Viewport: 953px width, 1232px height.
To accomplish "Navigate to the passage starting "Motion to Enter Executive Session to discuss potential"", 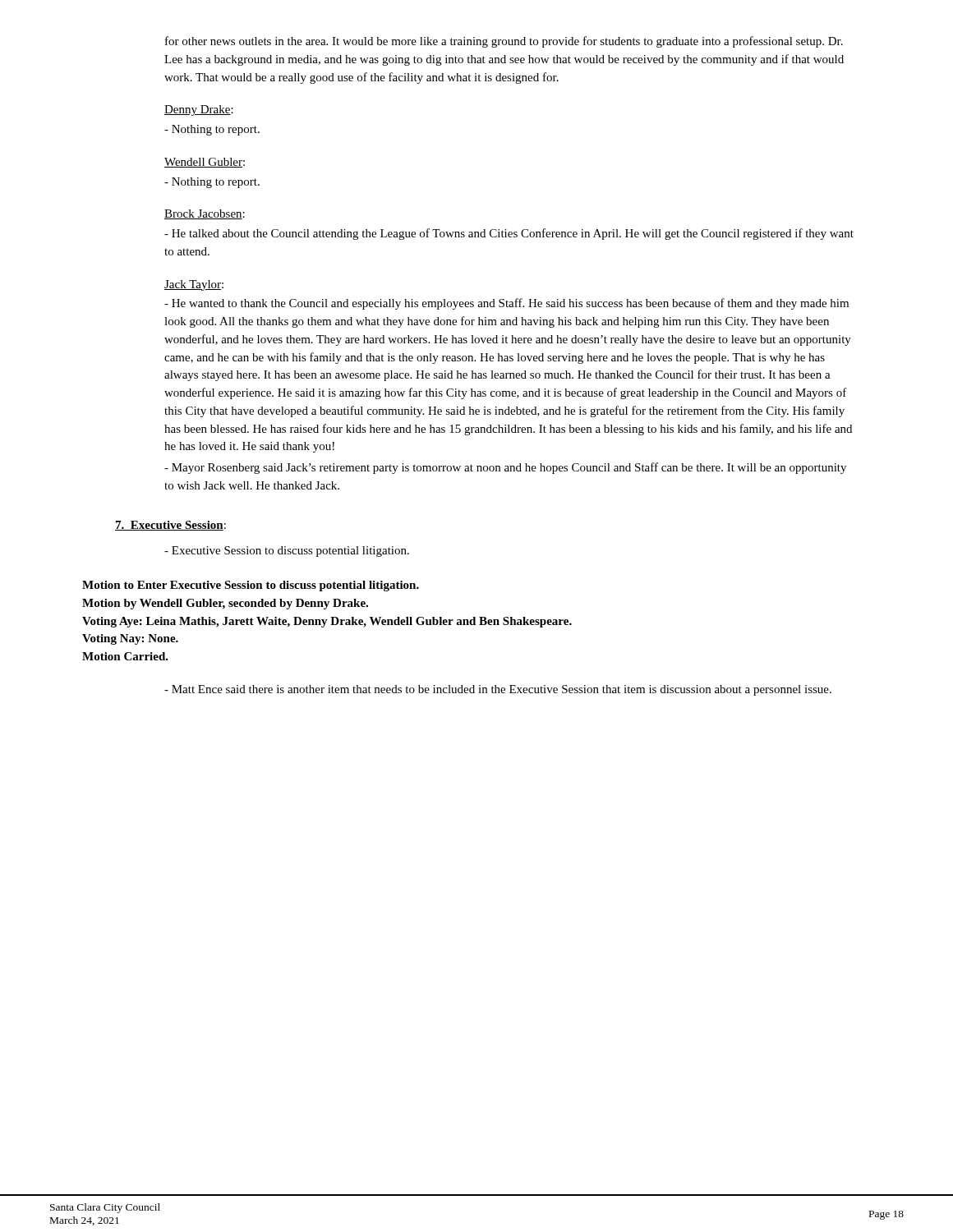I will pos(485,621).
